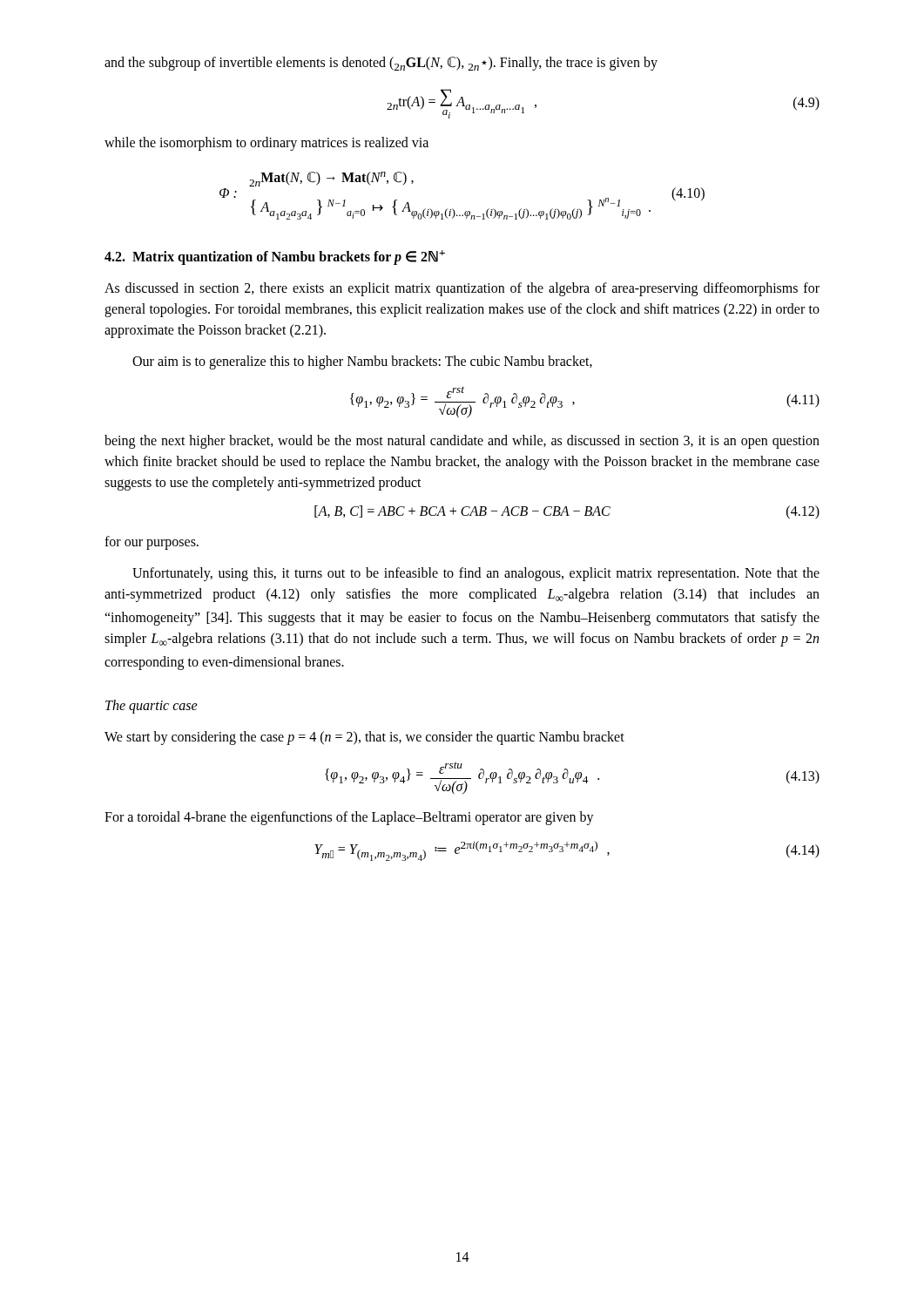This screenshot has width=924, height=1307.
Task: Where is the formula that starts "Φ : 2nMat(N,"?
Action: (x=462, y=193)
